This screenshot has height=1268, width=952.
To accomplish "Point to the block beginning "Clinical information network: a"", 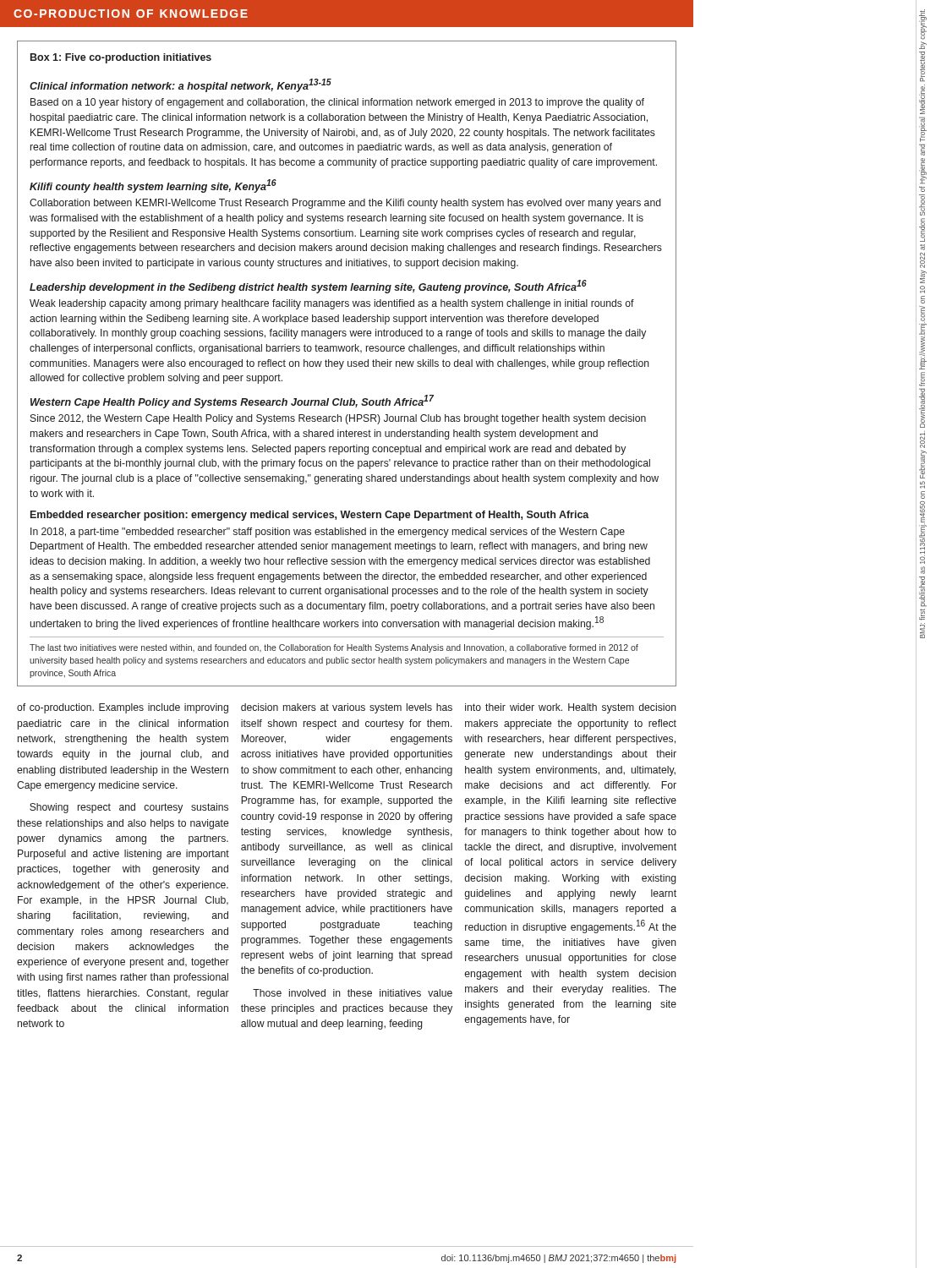I will point(347,123).
